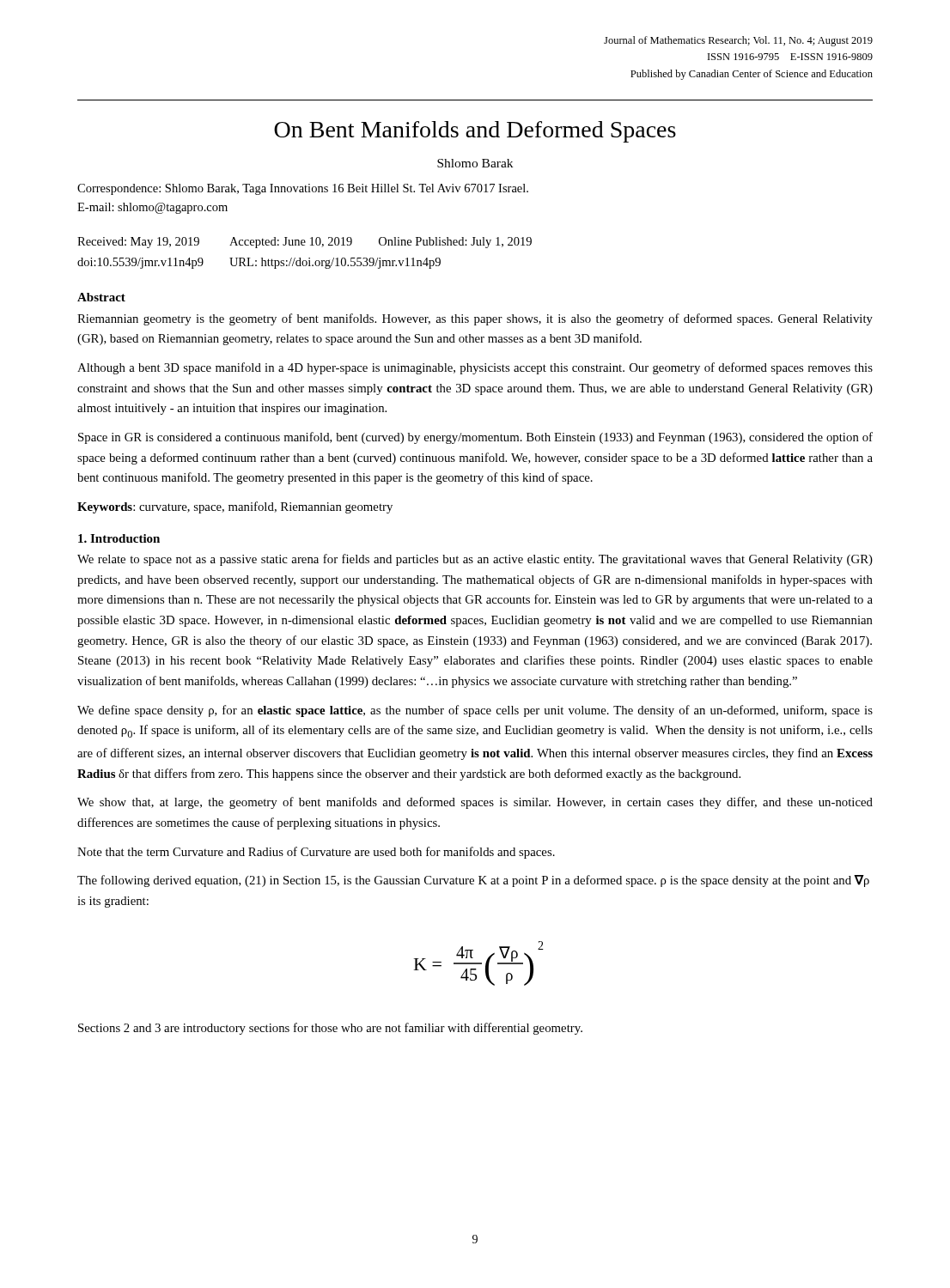The height and width of the screenshot is (1288, 950).
Task: Point to the element starting "We show that, at large, the"
Action: tap(475, 812)
